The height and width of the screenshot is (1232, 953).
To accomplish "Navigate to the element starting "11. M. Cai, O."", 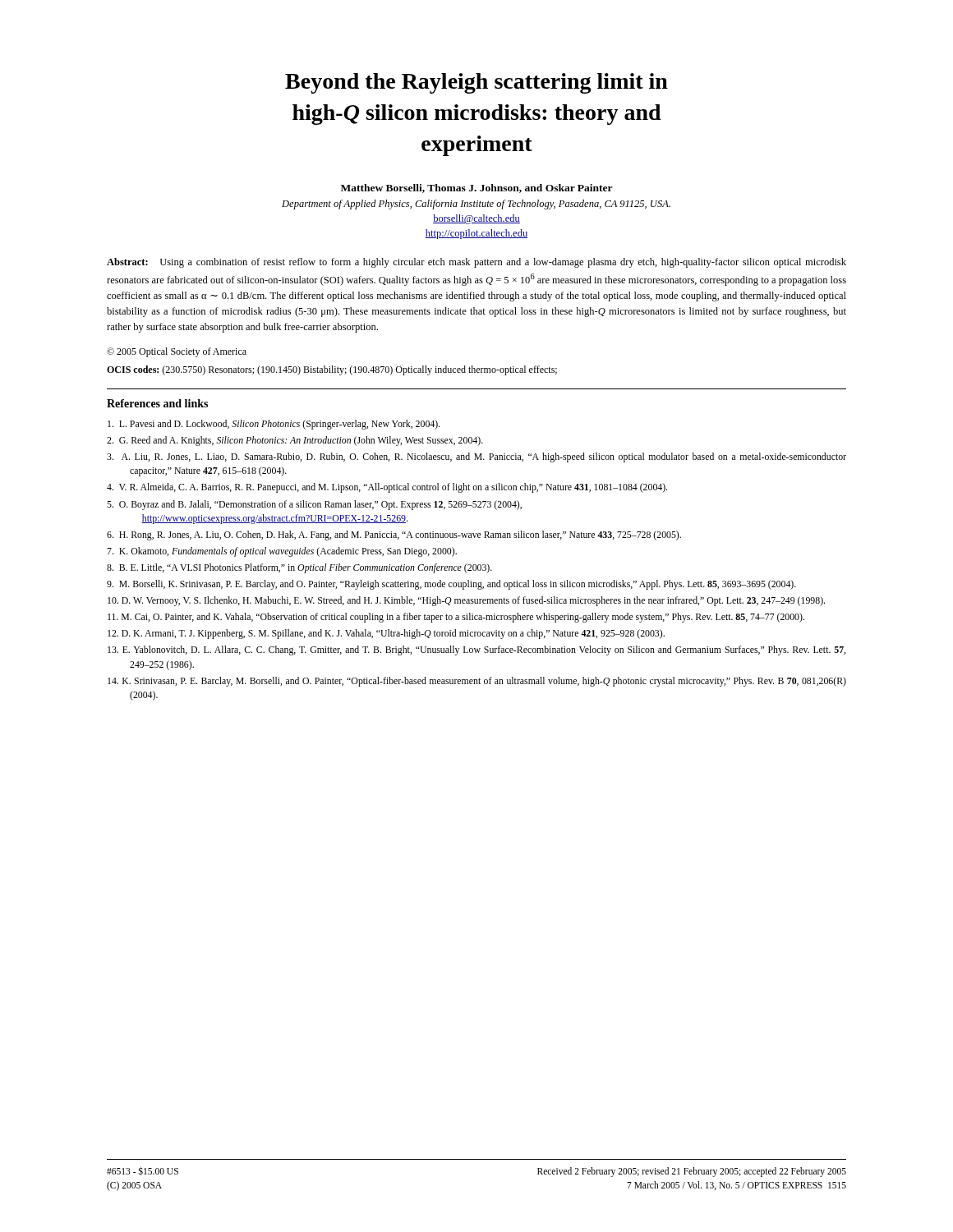I will [x=456, y=617].
